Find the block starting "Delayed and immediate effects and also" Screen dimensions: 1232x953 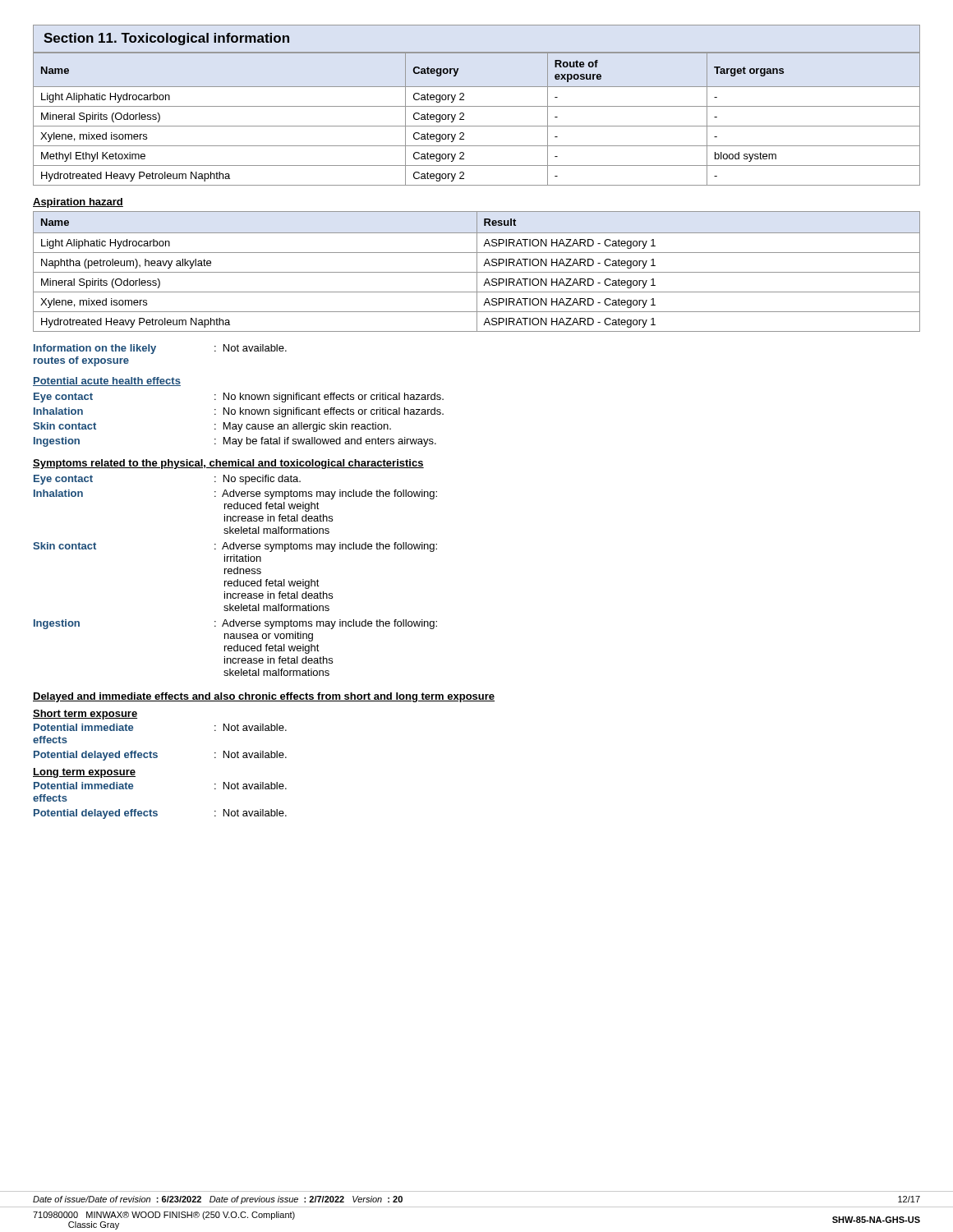click(264, 696)
